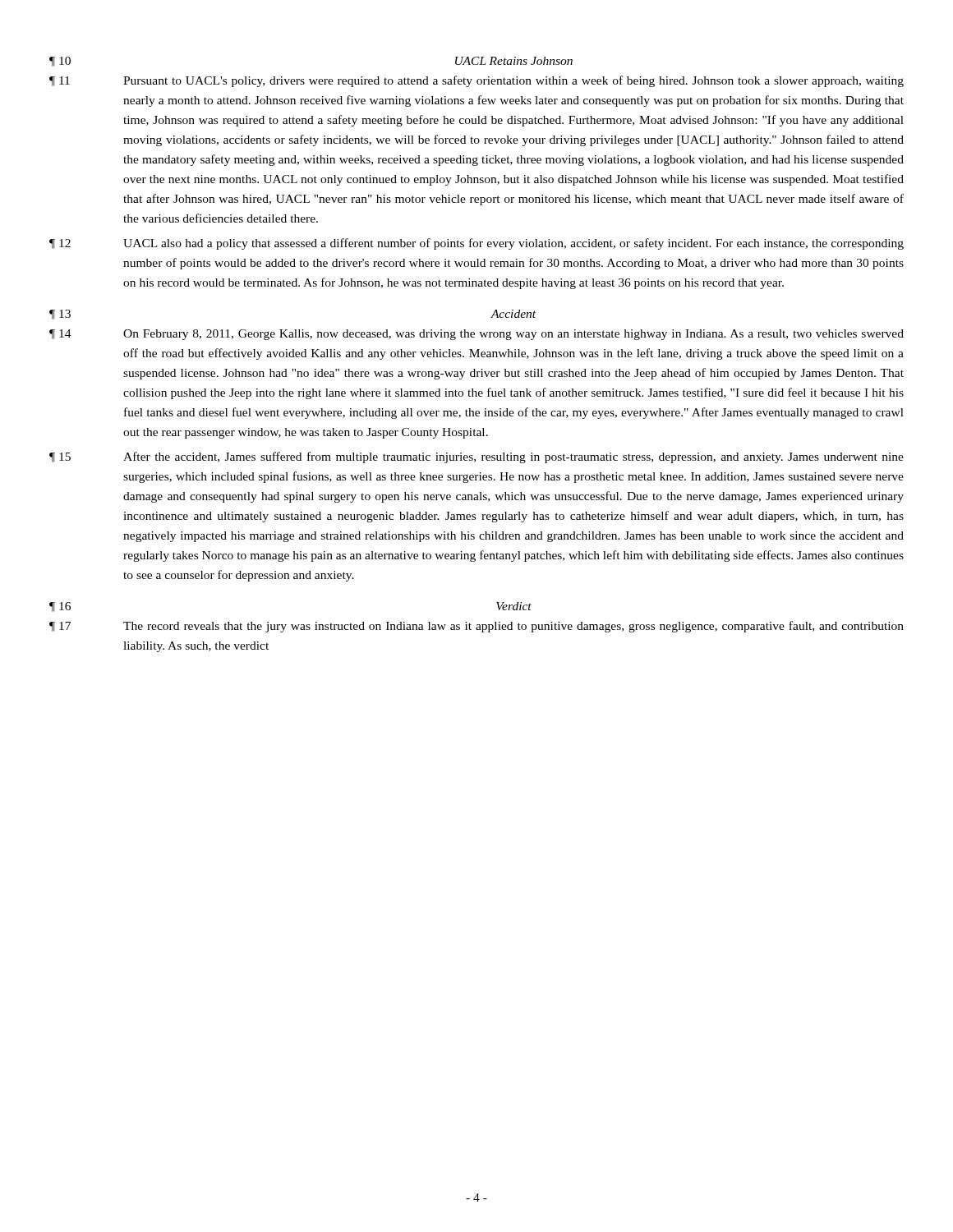
Task: Where does it say "¶ 16"?
Action: click(60, 606)
